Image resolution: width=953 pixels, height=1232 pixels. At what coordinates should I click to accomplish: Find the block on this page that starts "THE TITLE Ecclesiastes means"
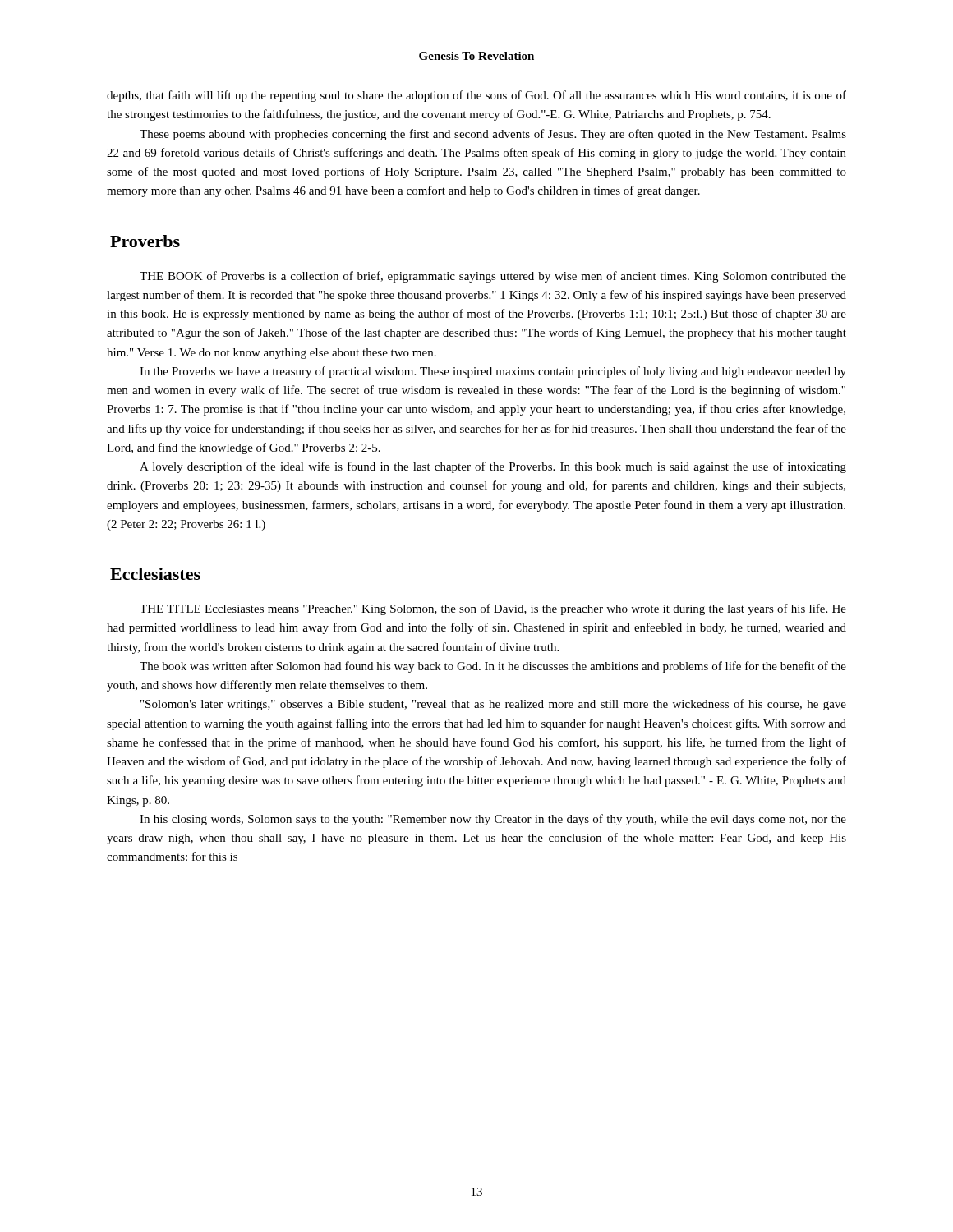click(x=476, y=733)
